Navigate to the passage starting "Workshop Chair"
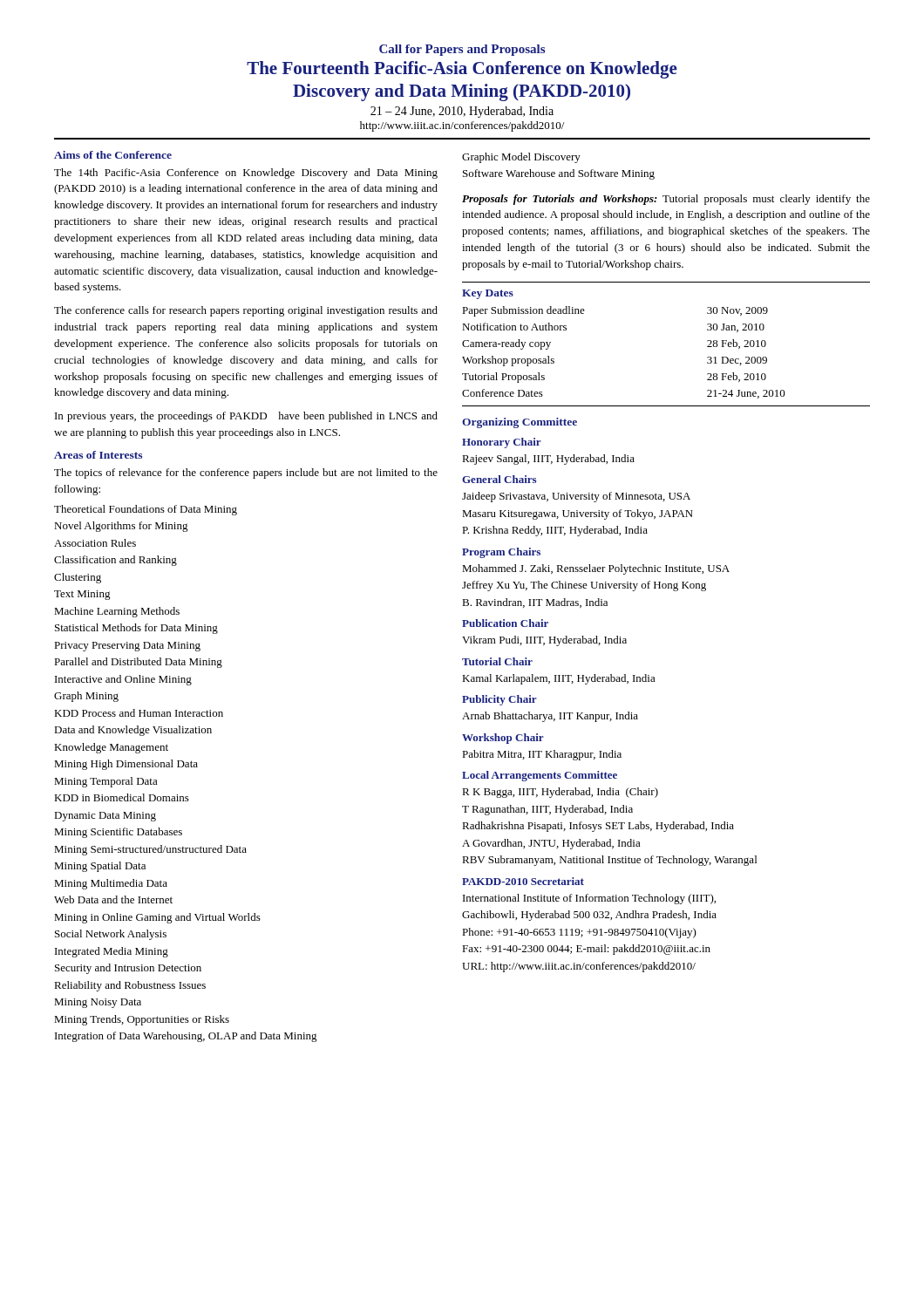Image resolution: width=924 pixels, height=1308 pixels. coord(503,737)
